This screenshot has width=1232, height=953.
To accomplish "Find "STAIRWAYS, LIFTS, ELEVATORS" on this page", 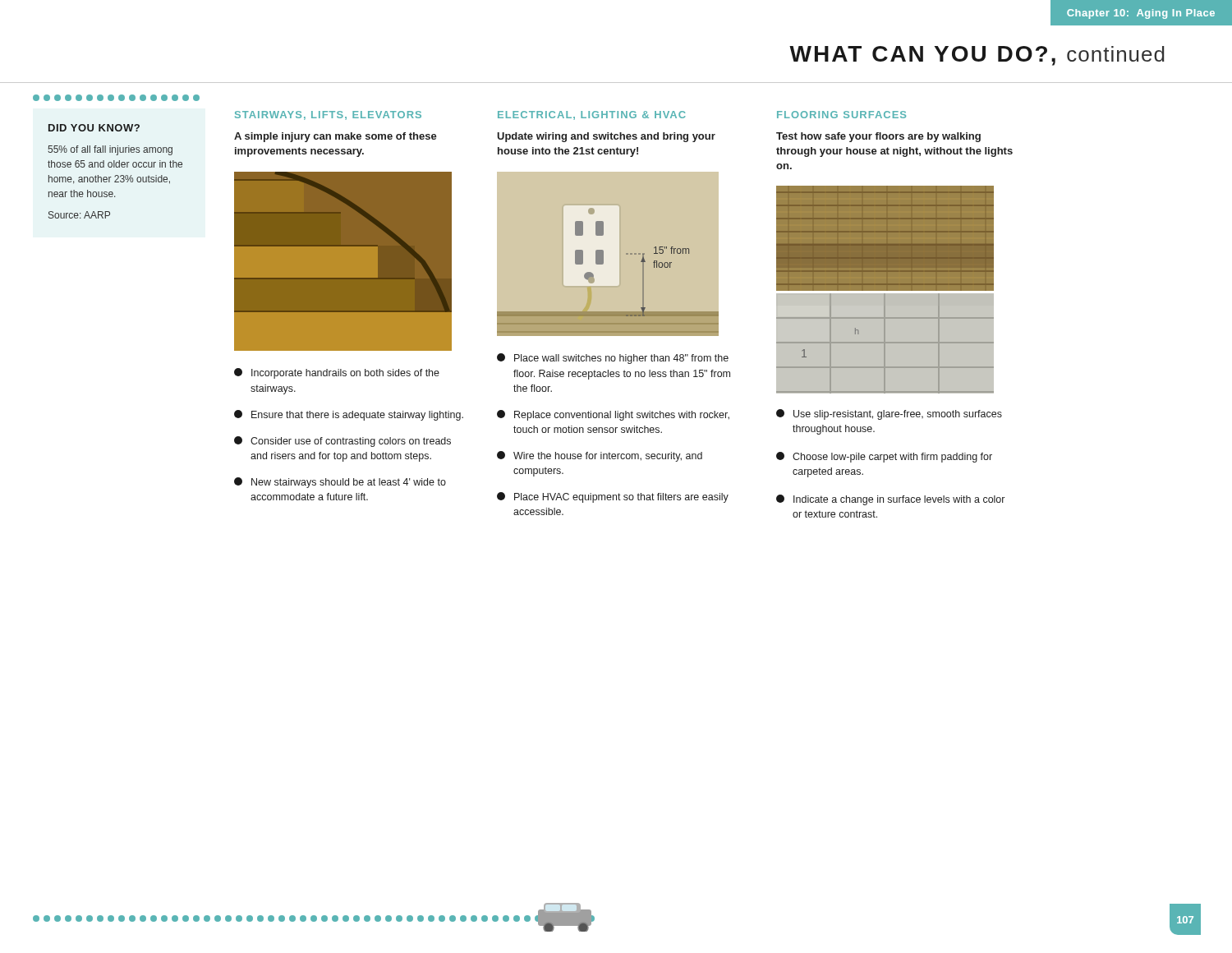I will pos(328,115).
